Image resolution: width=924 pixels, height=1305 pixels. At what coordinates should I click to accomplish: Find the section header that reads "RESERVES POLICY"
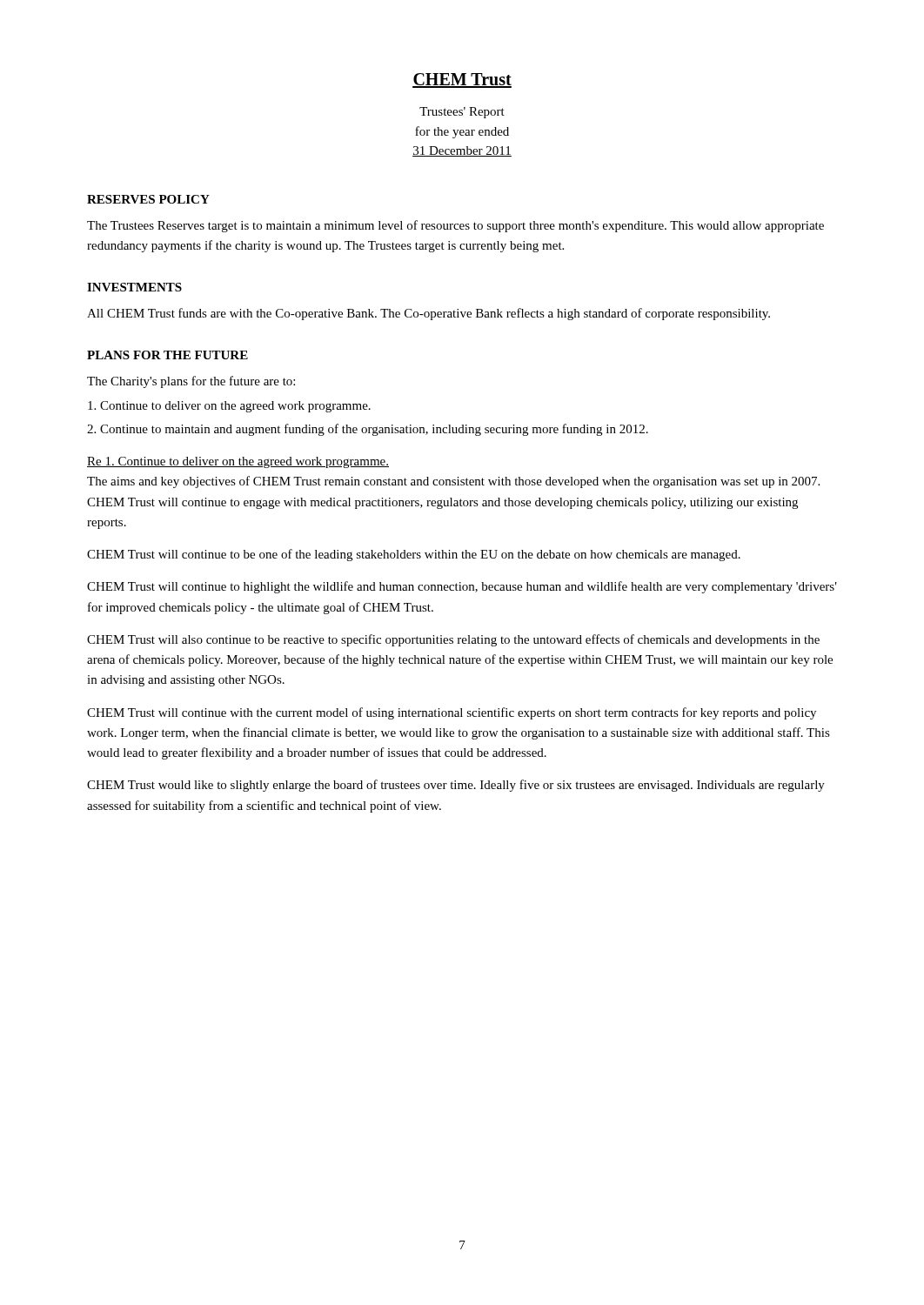[x=148, y=199]
